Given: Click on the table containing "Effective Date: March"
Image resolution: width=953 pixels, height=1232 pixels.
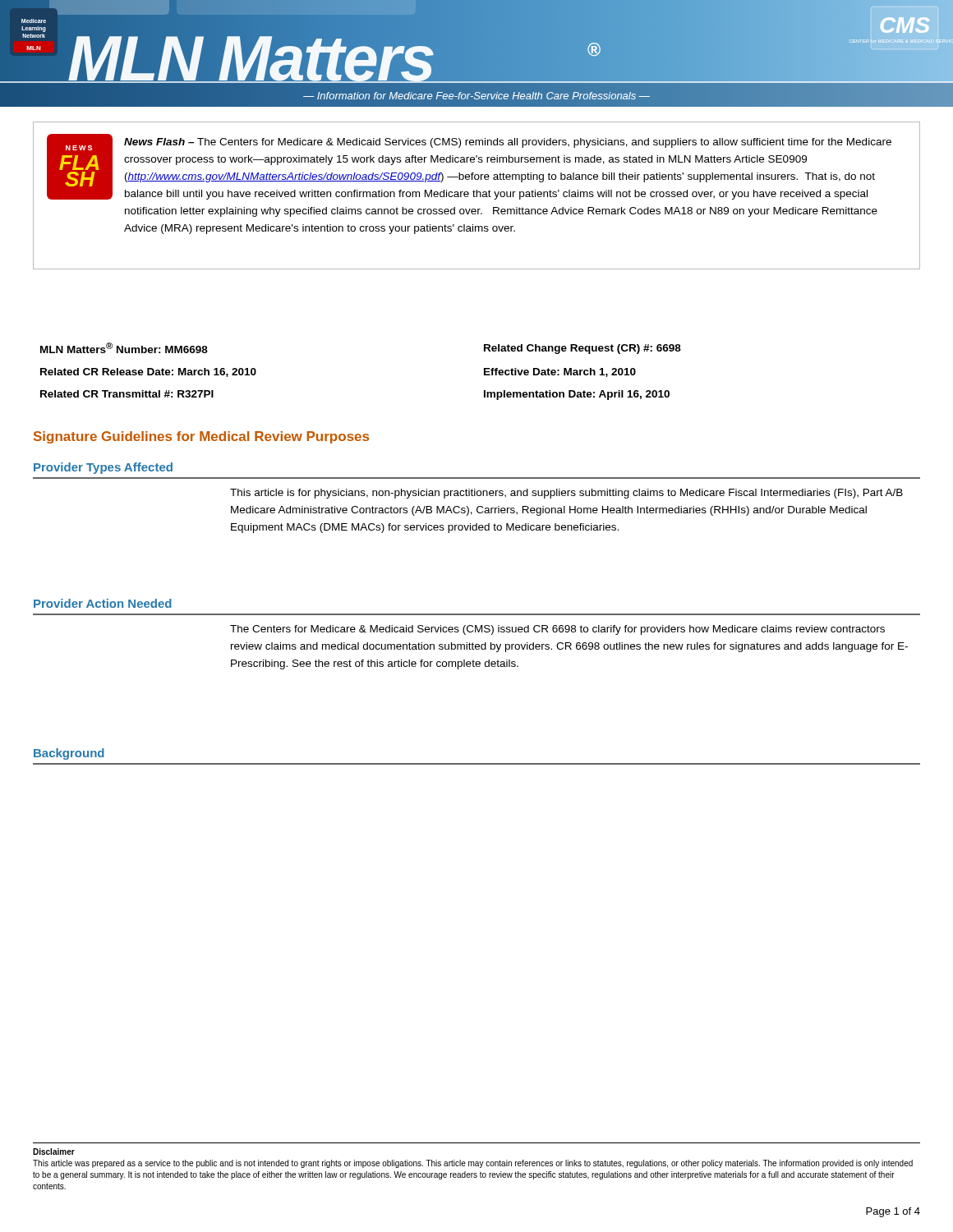Looking at the screenshot, I should (476, 370).
